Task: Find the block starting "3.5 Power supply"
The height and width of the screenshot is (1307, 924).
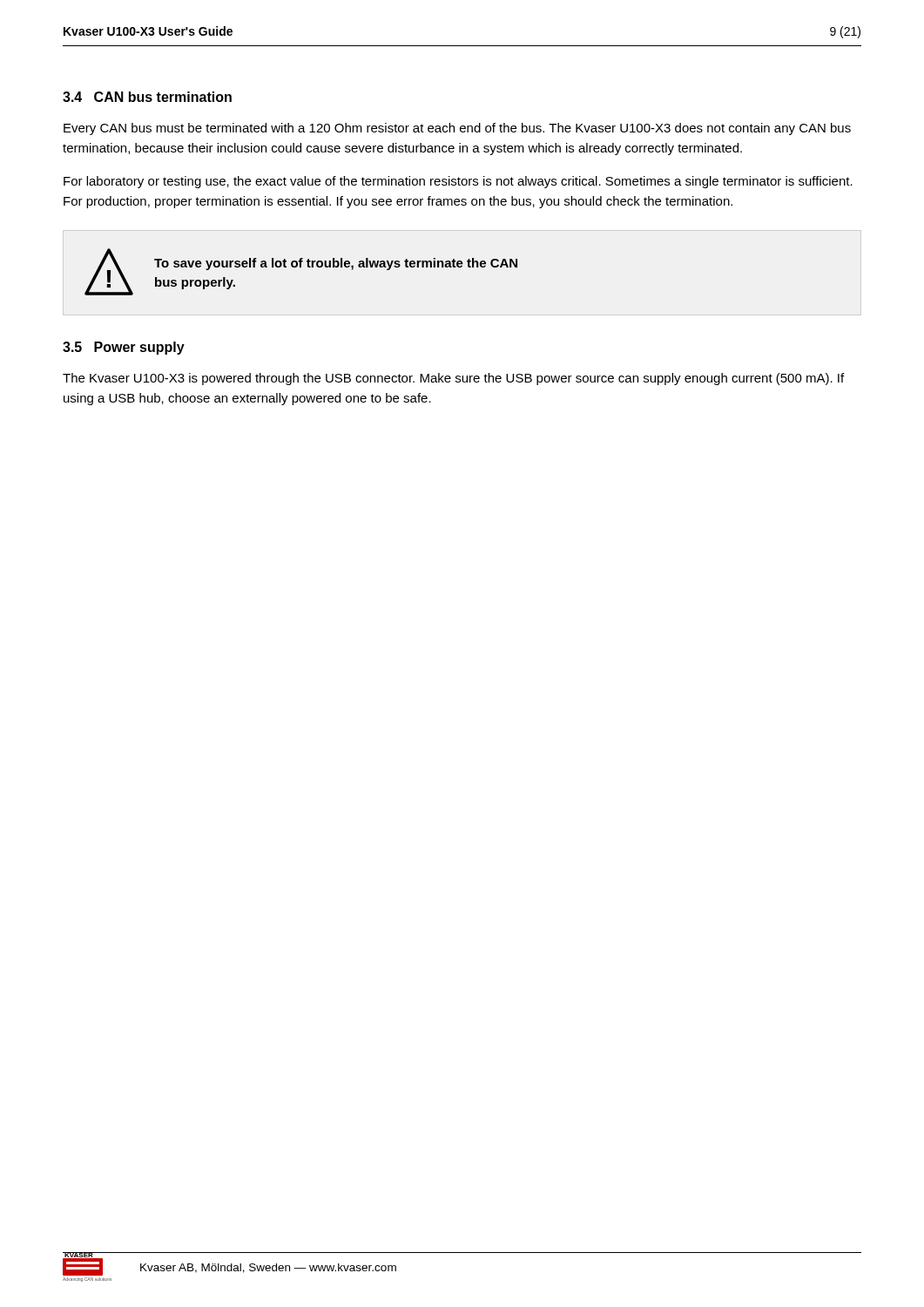Action: coord(123,347)
